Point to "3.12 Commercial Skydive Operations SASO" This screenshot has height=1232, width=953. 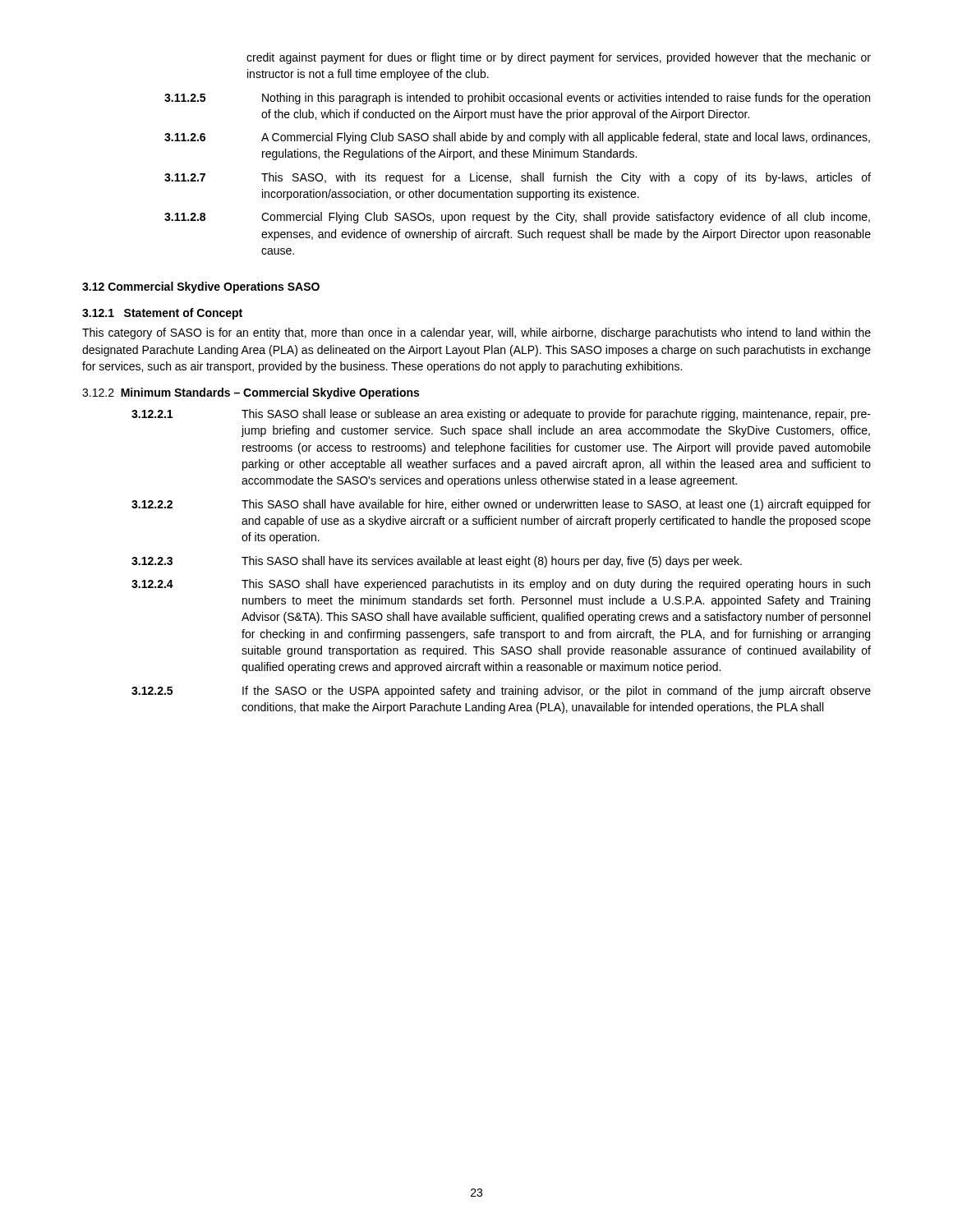click(201, 287)
